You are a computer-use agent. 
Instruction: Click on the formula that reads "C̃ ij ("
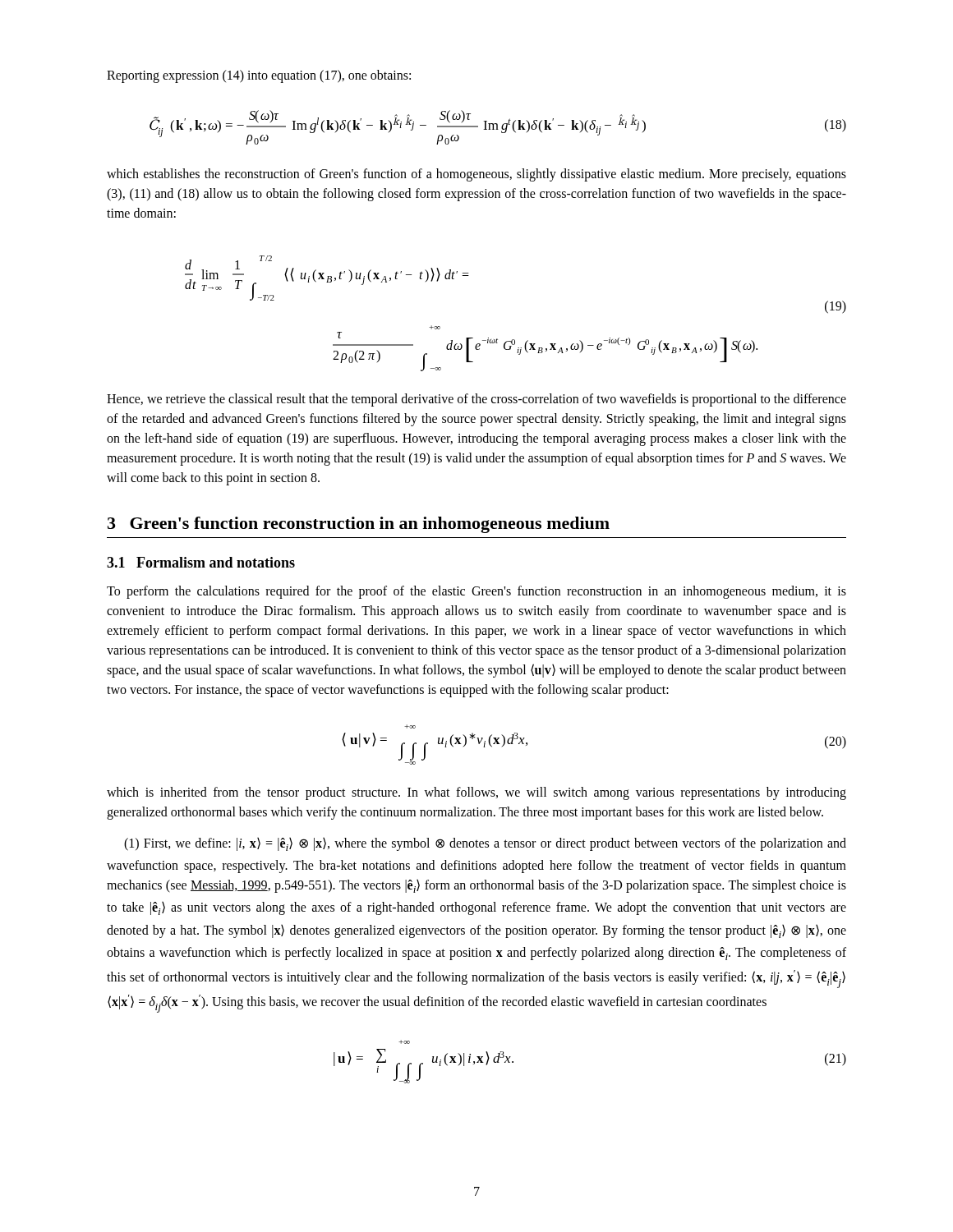click(x=476, y=125)
